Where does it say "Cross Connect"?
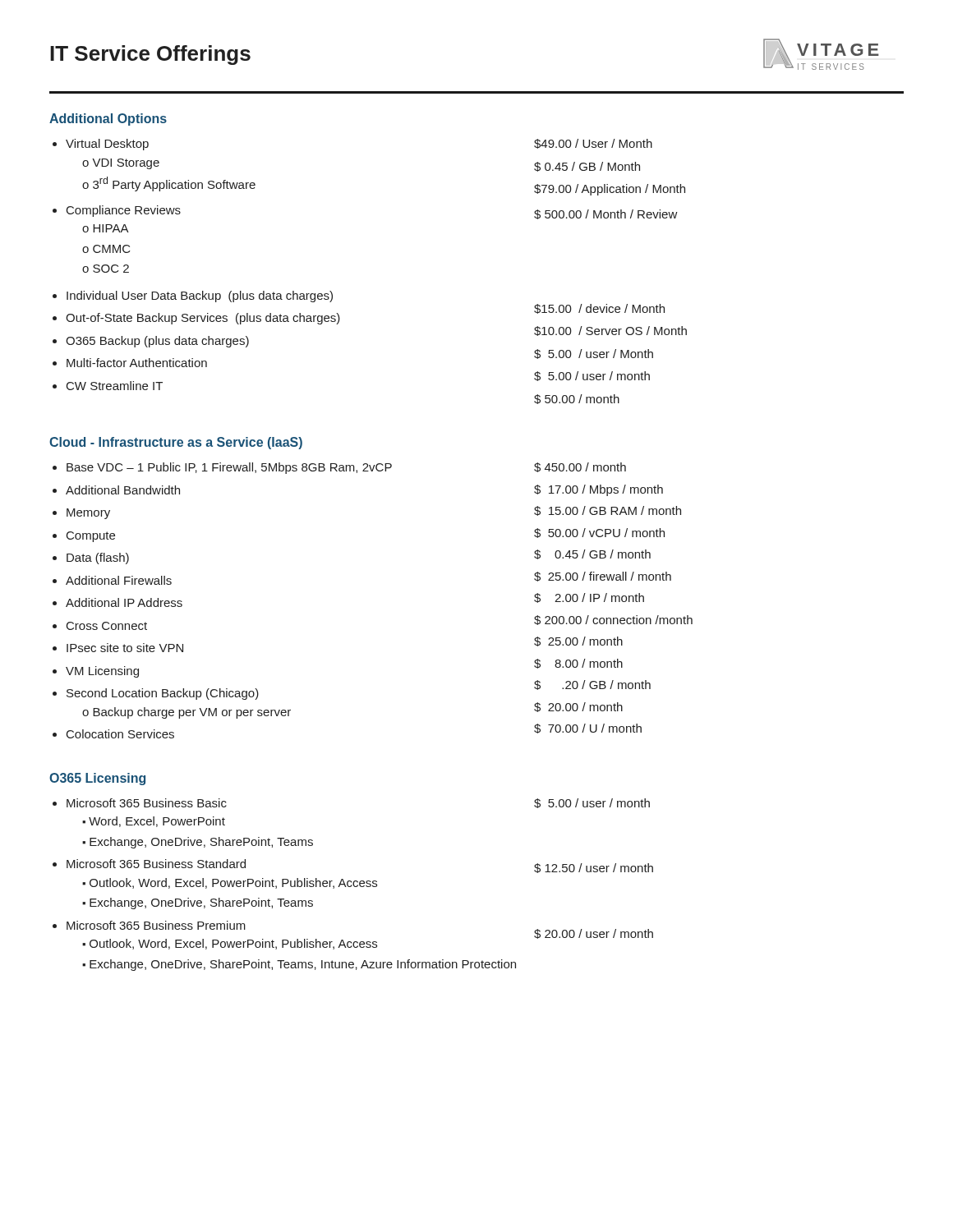The image size is (953, 1232). pyautogui.click(x=106, y=625)
